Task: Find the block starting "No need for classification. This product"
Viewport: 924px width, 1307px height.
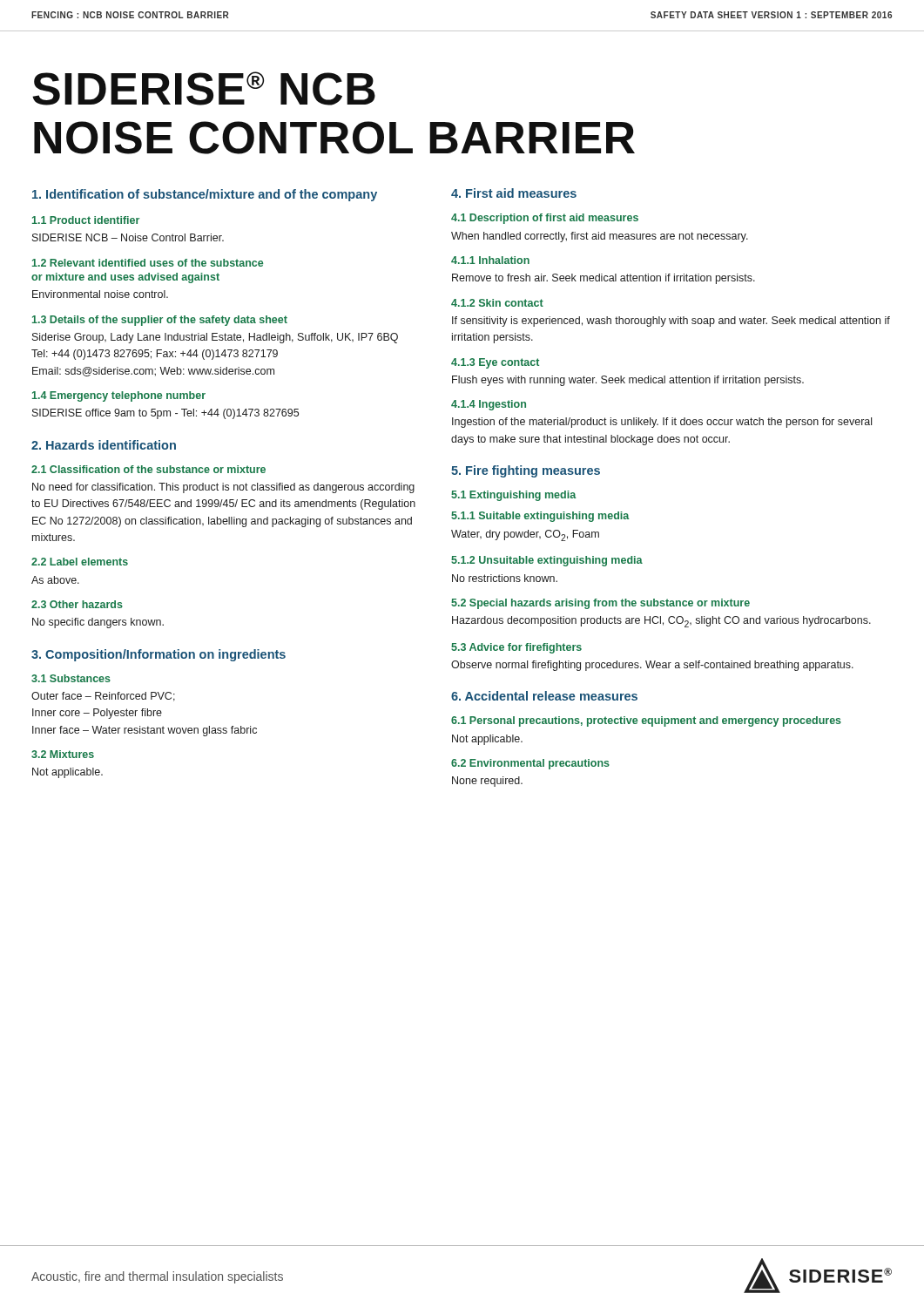Action: pos(223,512)
